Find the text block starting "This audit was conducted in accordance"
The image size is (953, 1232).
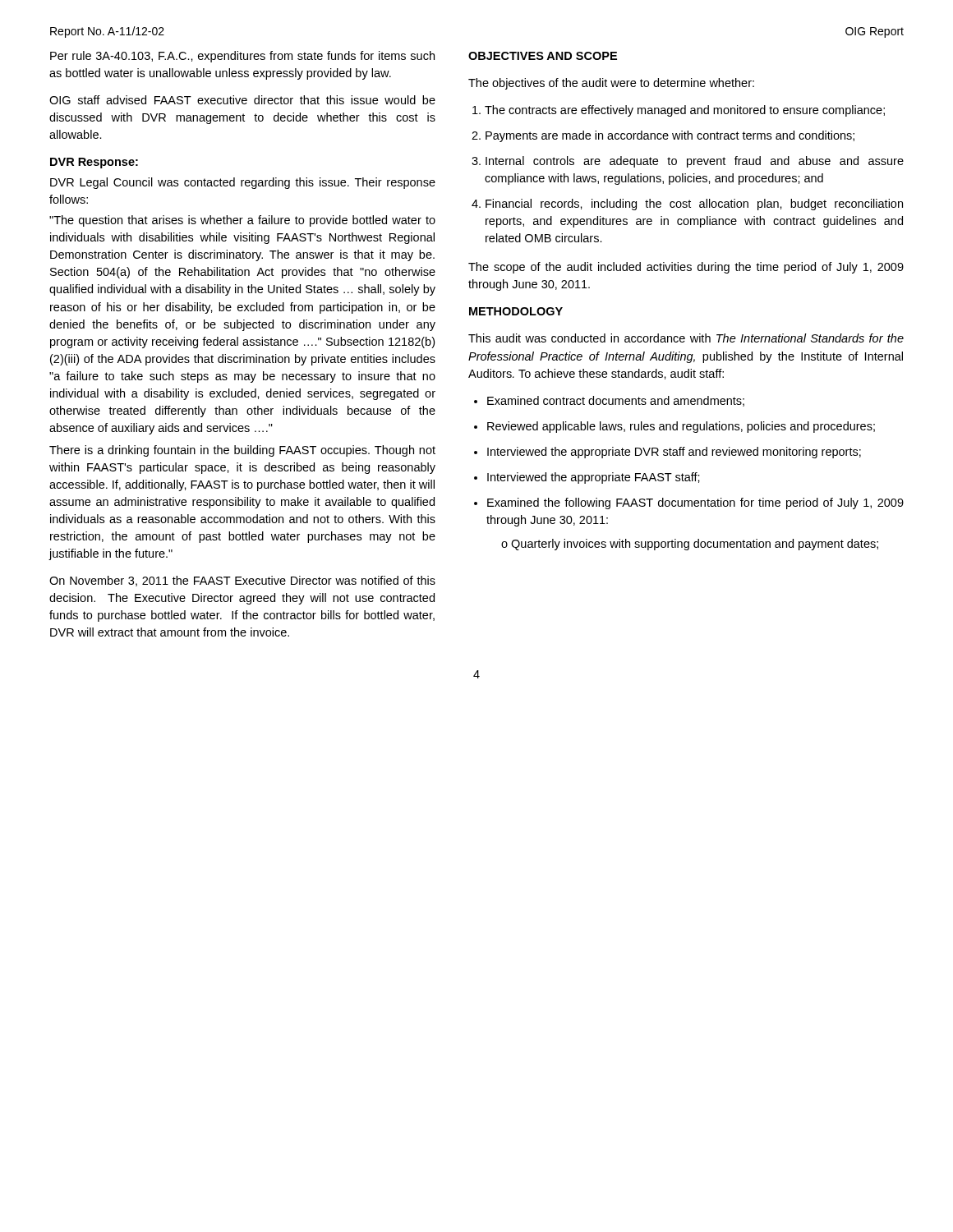tap(686, 356)
